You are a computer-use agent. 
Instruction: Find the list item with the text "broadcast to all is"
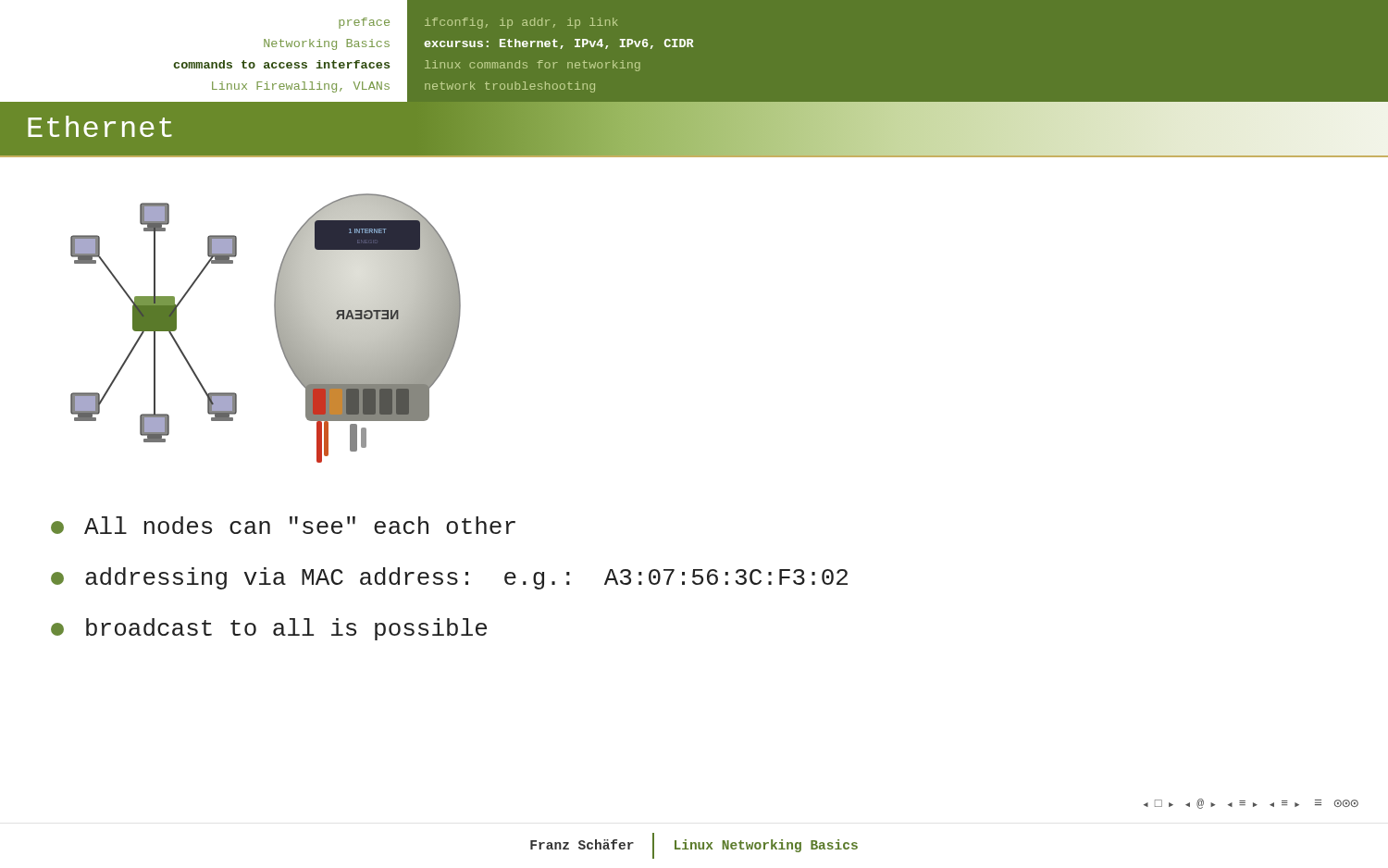click(x=270, y=629)
